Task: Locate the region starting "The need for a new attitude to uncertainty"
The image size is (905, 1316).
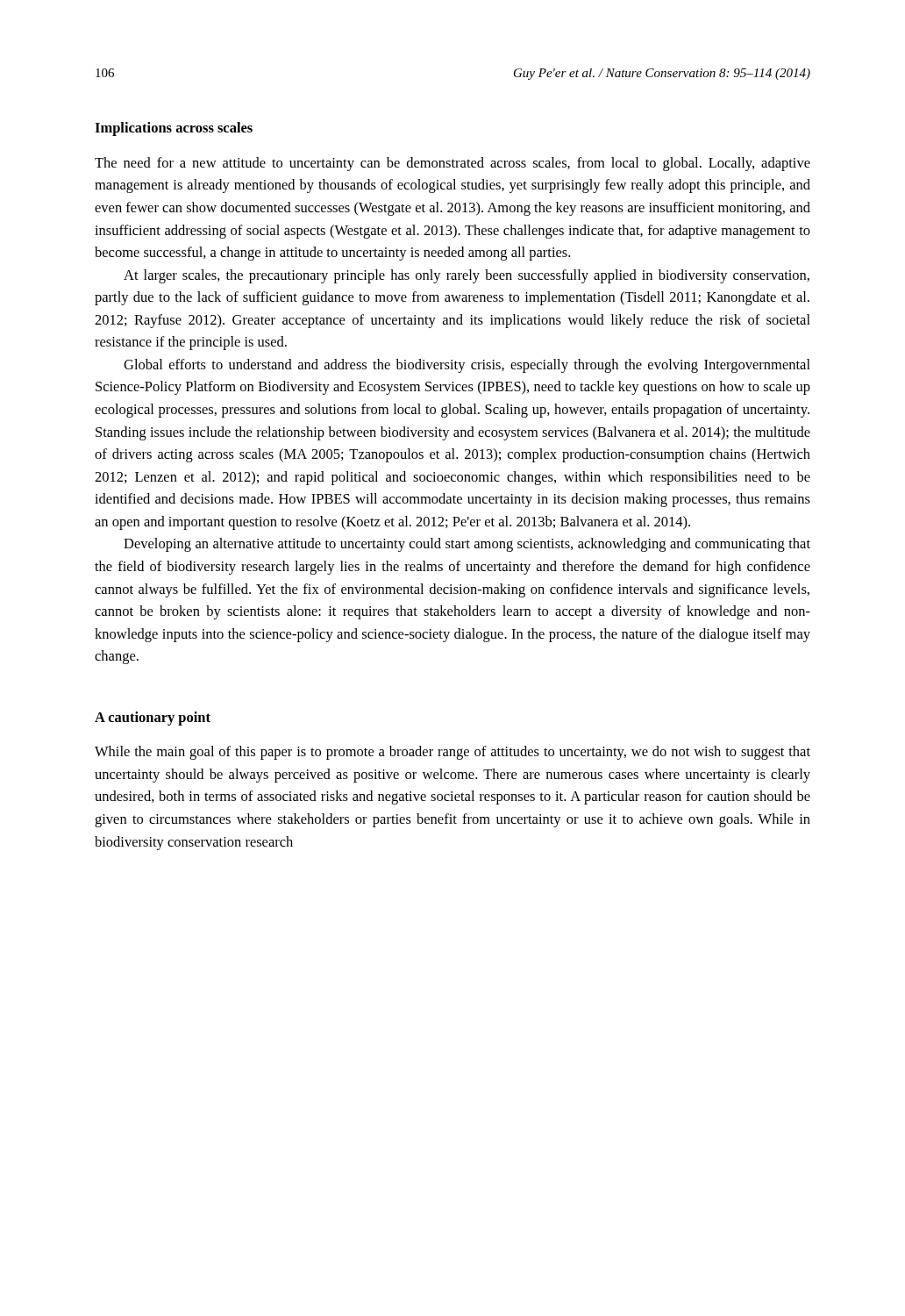Action: 452,207
